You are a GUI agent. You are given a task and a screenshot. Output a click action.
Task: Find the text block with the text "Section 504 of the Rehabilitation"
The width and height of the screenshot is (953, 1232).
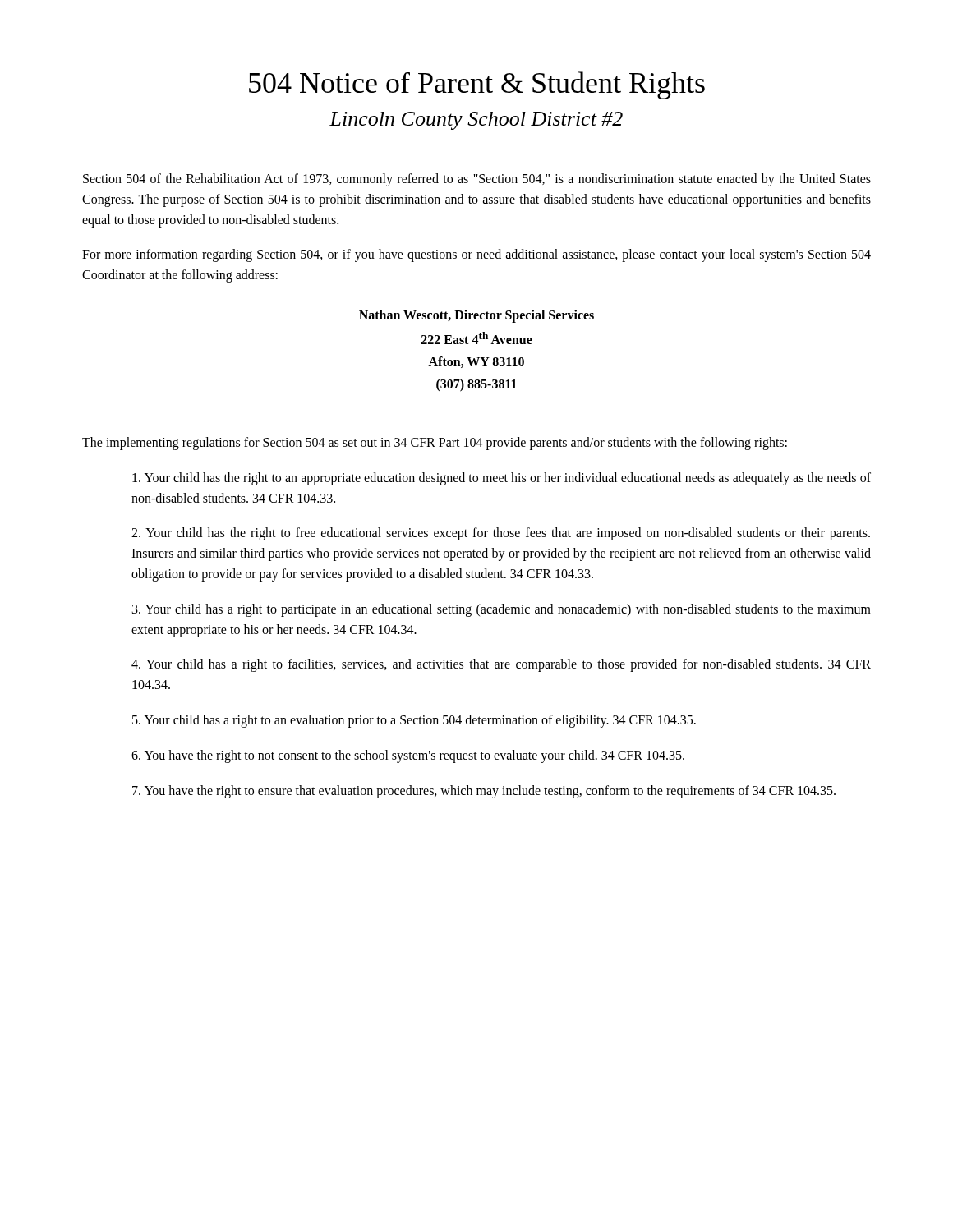[x=476, y=199]
